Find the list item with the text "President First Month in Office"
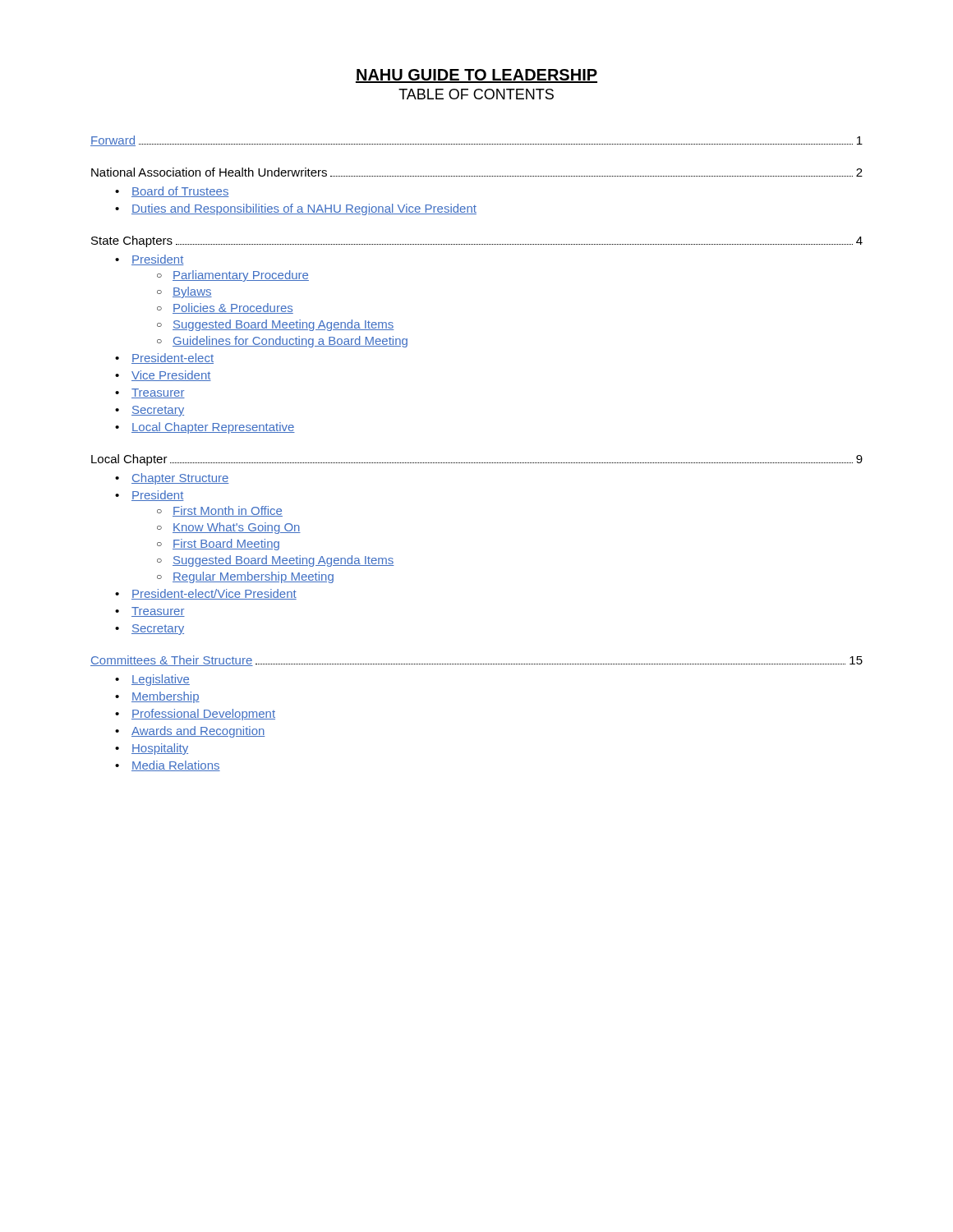 coord(158,496)
